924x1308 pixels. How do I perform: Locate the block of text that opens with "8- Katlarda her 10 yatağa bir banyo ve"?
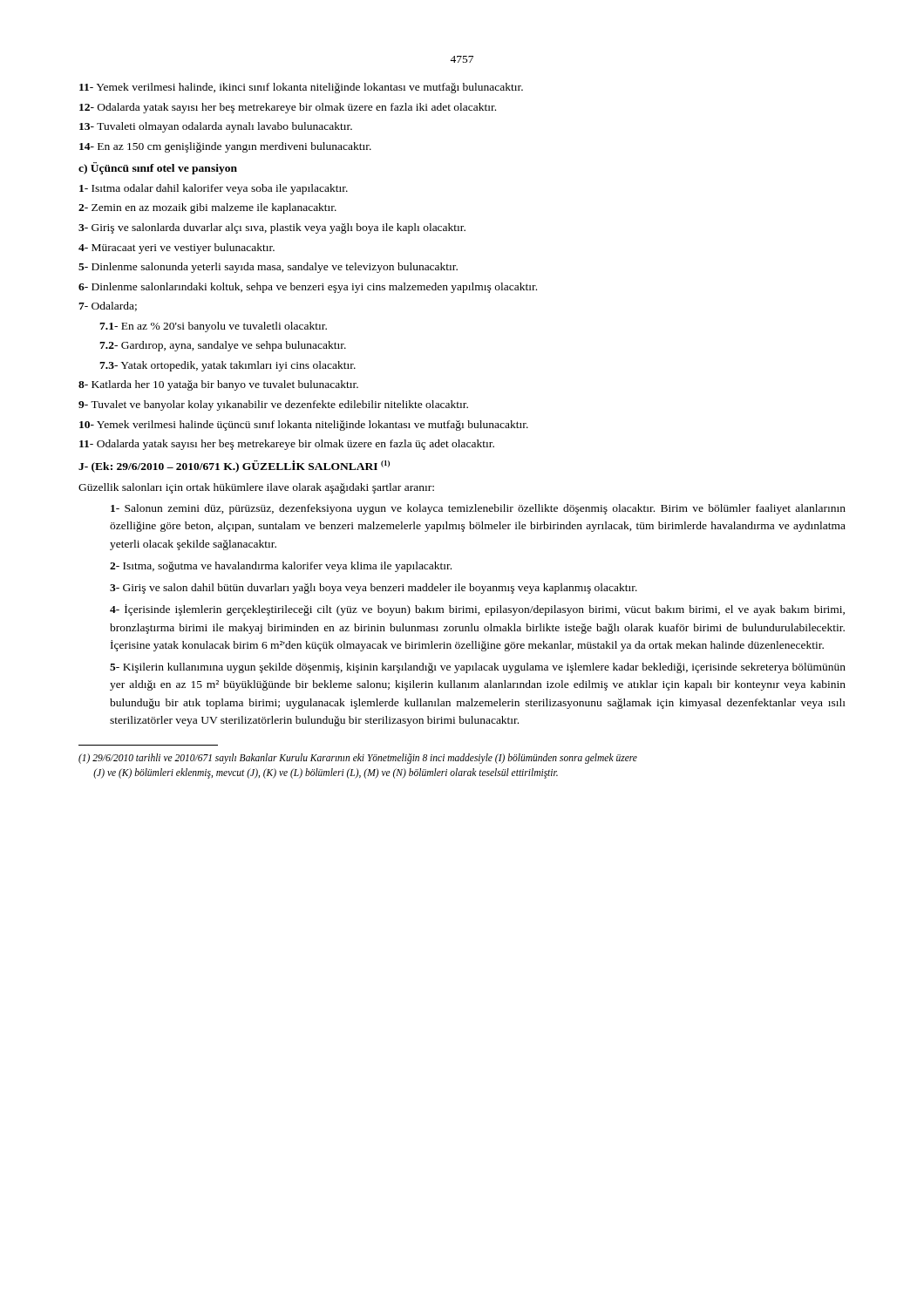click(219, 385)
